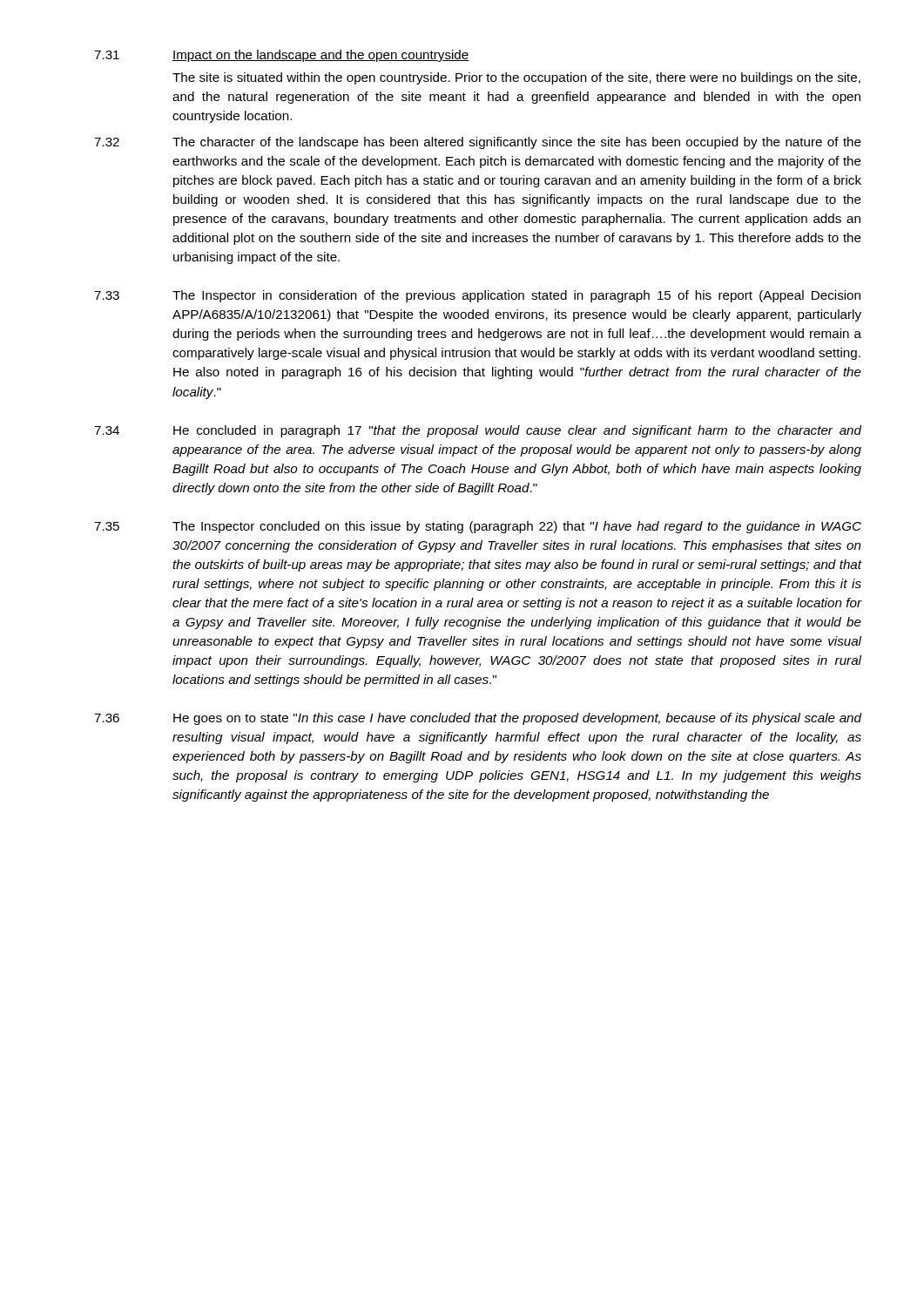Point to the block beginning "34 He concluded in"

pyautogui.click(x=478, y=459)
